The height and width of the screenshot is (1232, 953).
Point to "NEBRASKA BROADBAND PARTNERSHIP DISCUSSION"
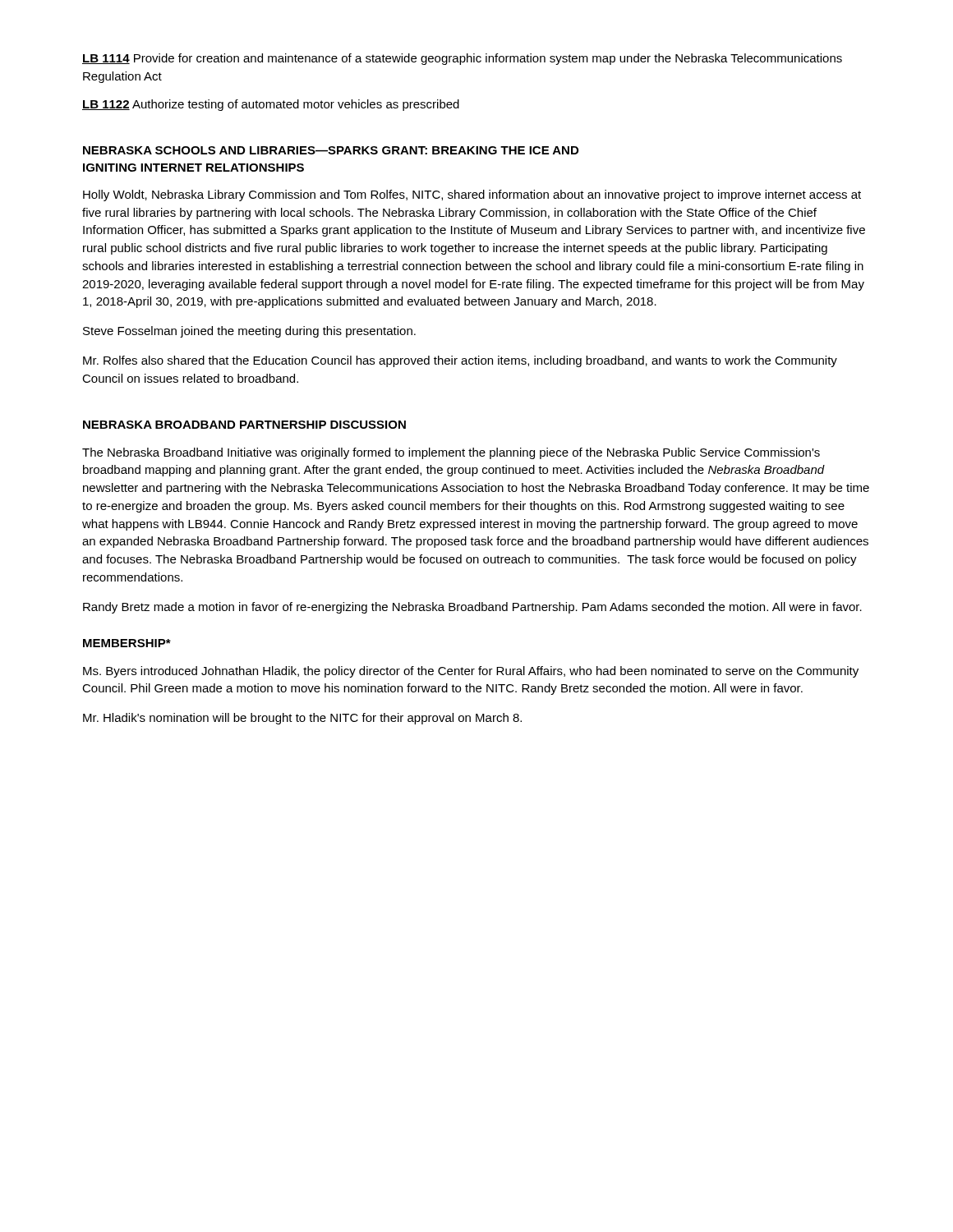click(x=244, y=424)
